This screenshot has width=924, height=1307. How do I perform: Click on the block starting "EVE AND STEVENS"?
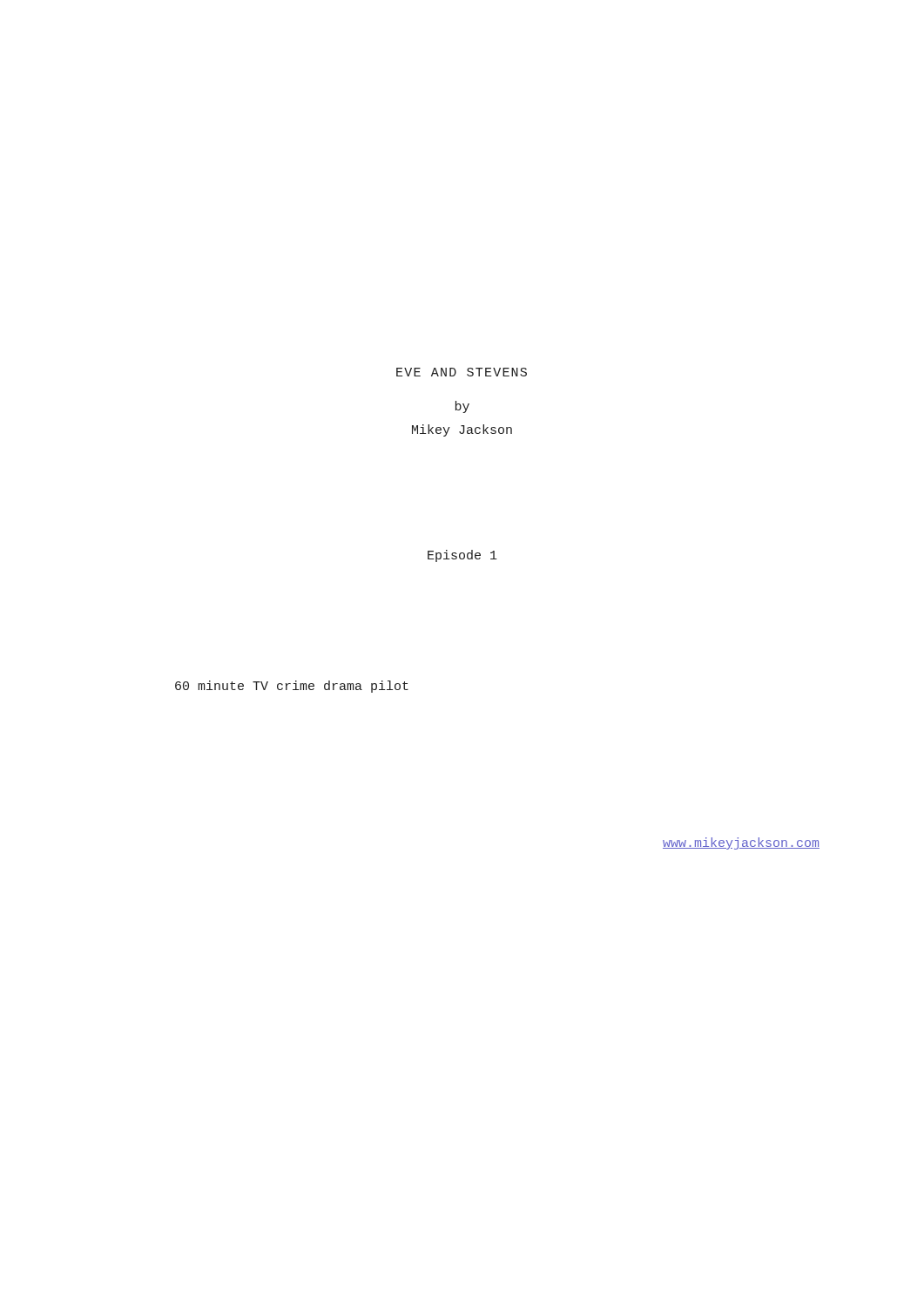point(462,402)
